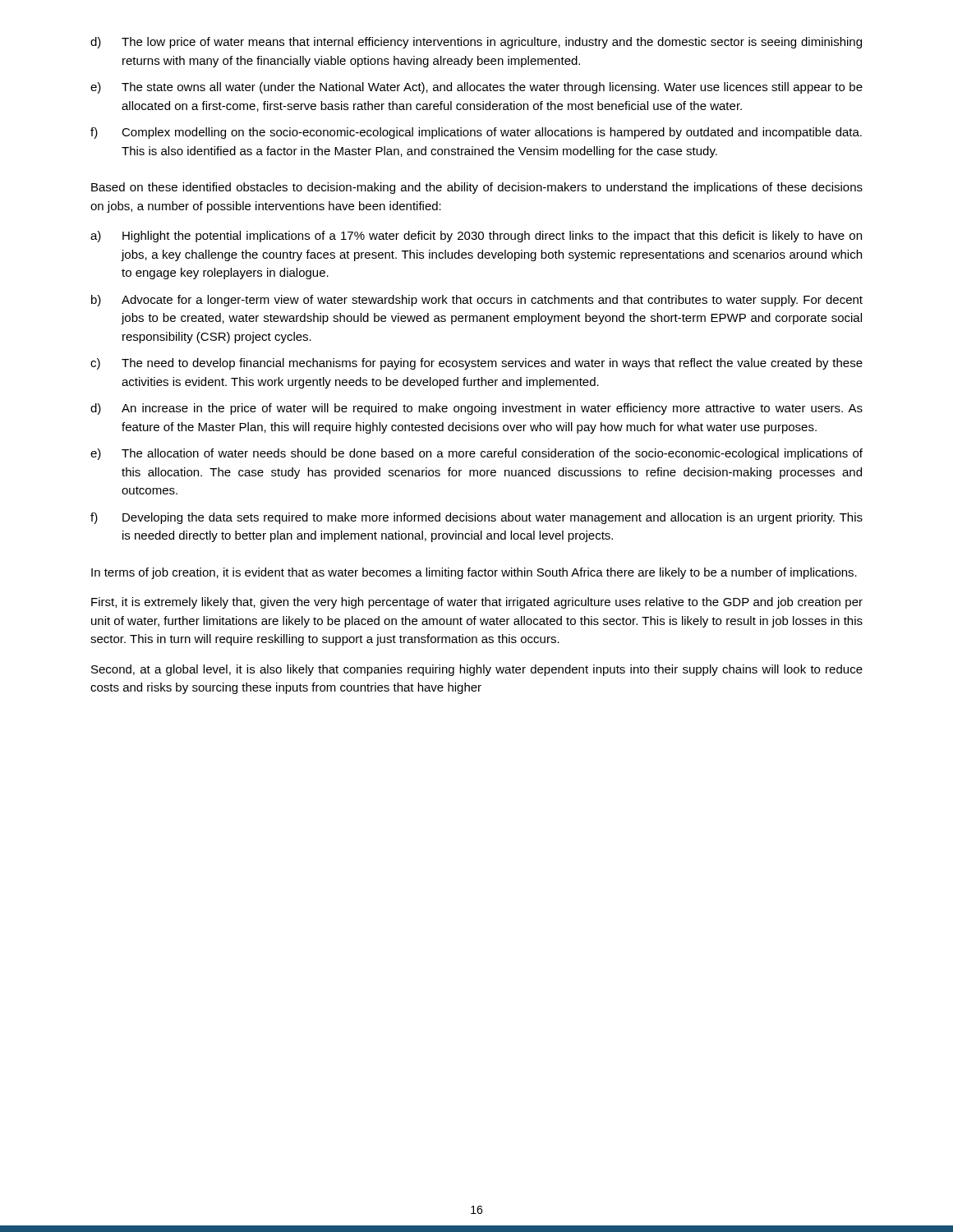Viewport: 953px width, 1232px height.
Task: Locate the list item containing "e) The allocation"
Action: coord(476,472)
